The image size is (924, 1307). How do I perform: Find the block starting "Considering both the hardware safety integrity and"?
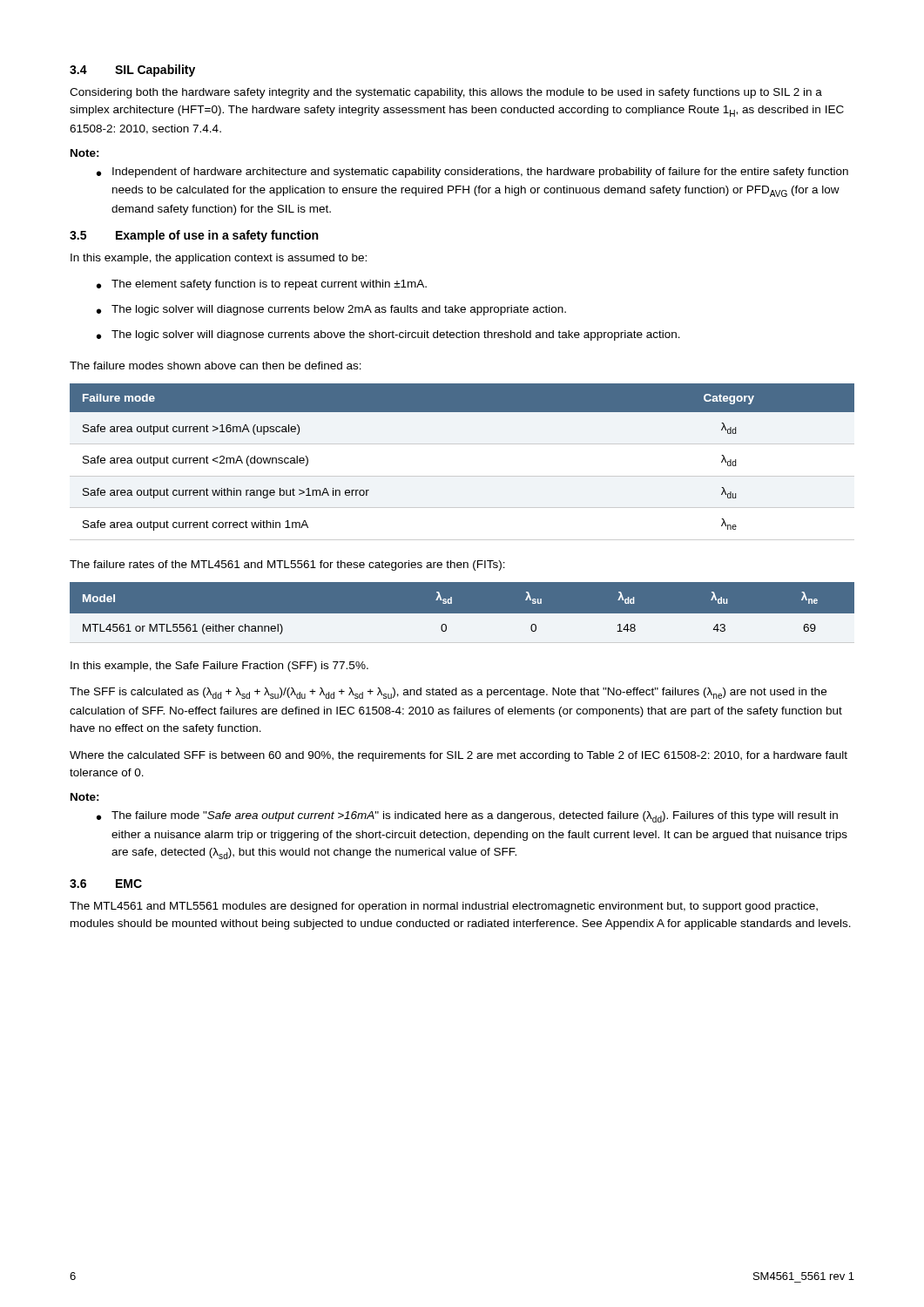tap(457, 110)
